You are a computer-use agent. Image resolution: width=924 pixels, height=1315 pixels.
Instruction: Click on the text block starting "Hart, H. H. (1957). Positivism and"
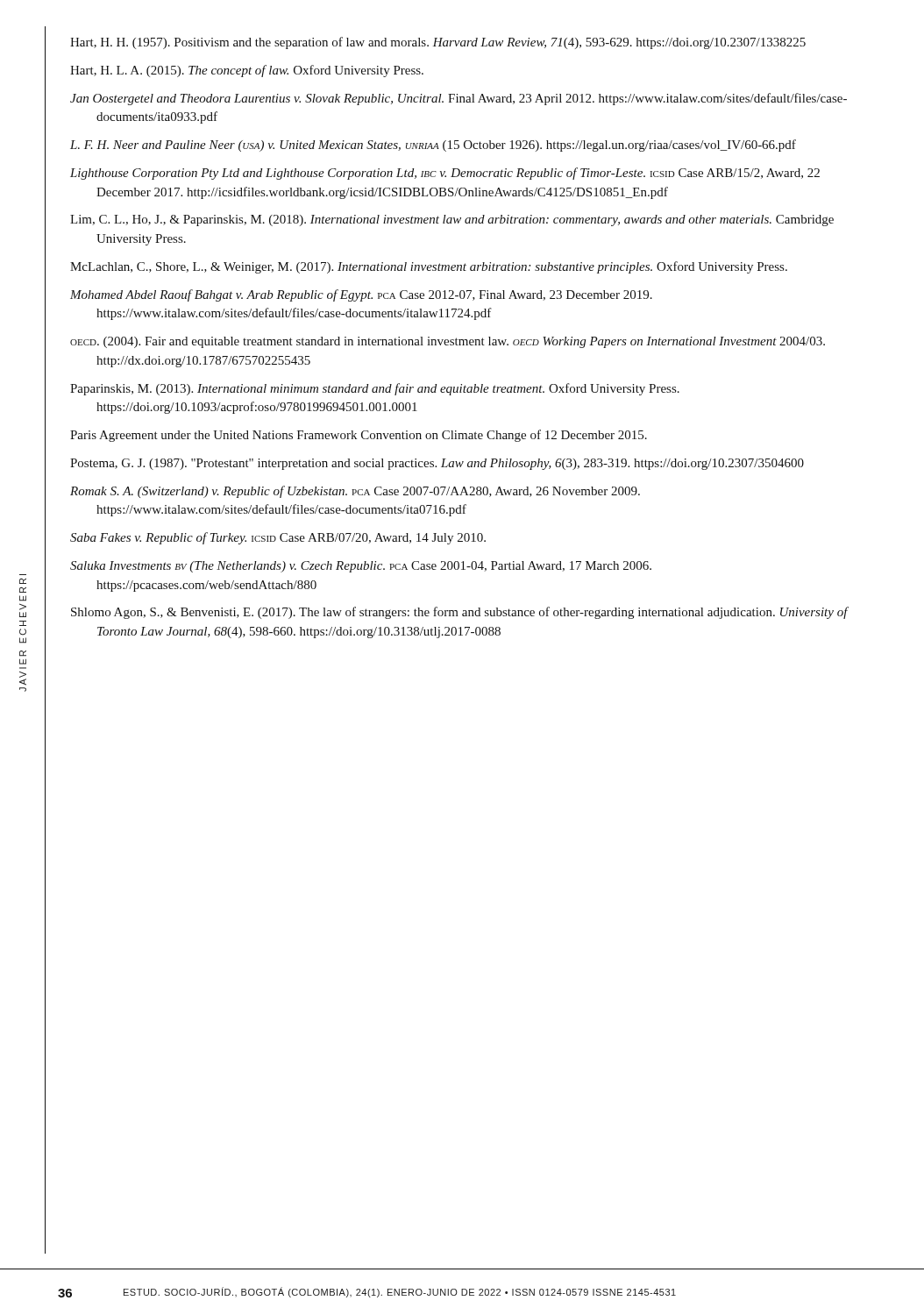pyautogui.click(x=438, y=42)
